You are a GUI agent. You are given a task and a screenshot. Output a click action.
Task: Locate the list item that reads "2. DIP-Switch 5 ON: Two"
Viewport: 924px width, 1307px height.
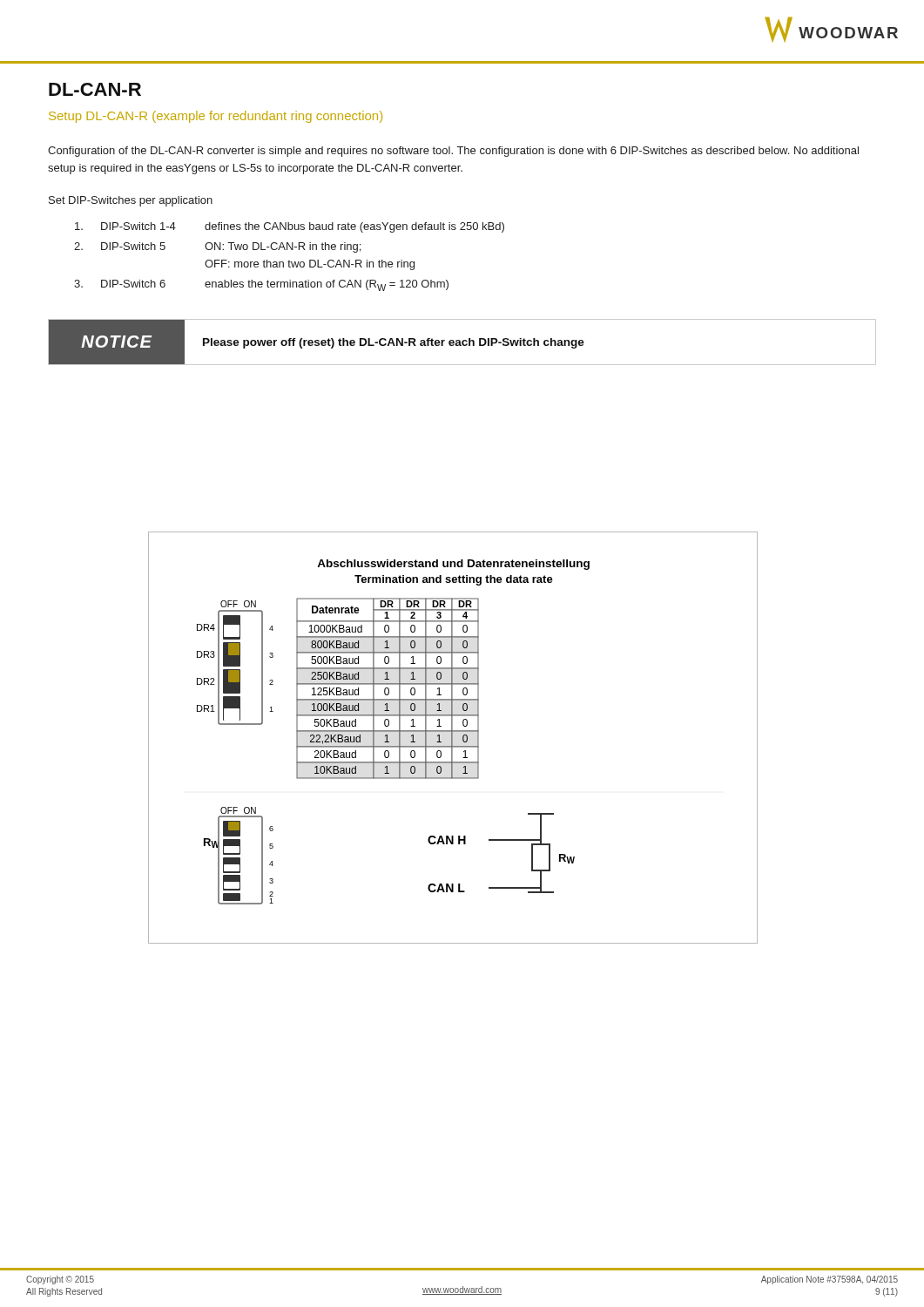[217, 247]
